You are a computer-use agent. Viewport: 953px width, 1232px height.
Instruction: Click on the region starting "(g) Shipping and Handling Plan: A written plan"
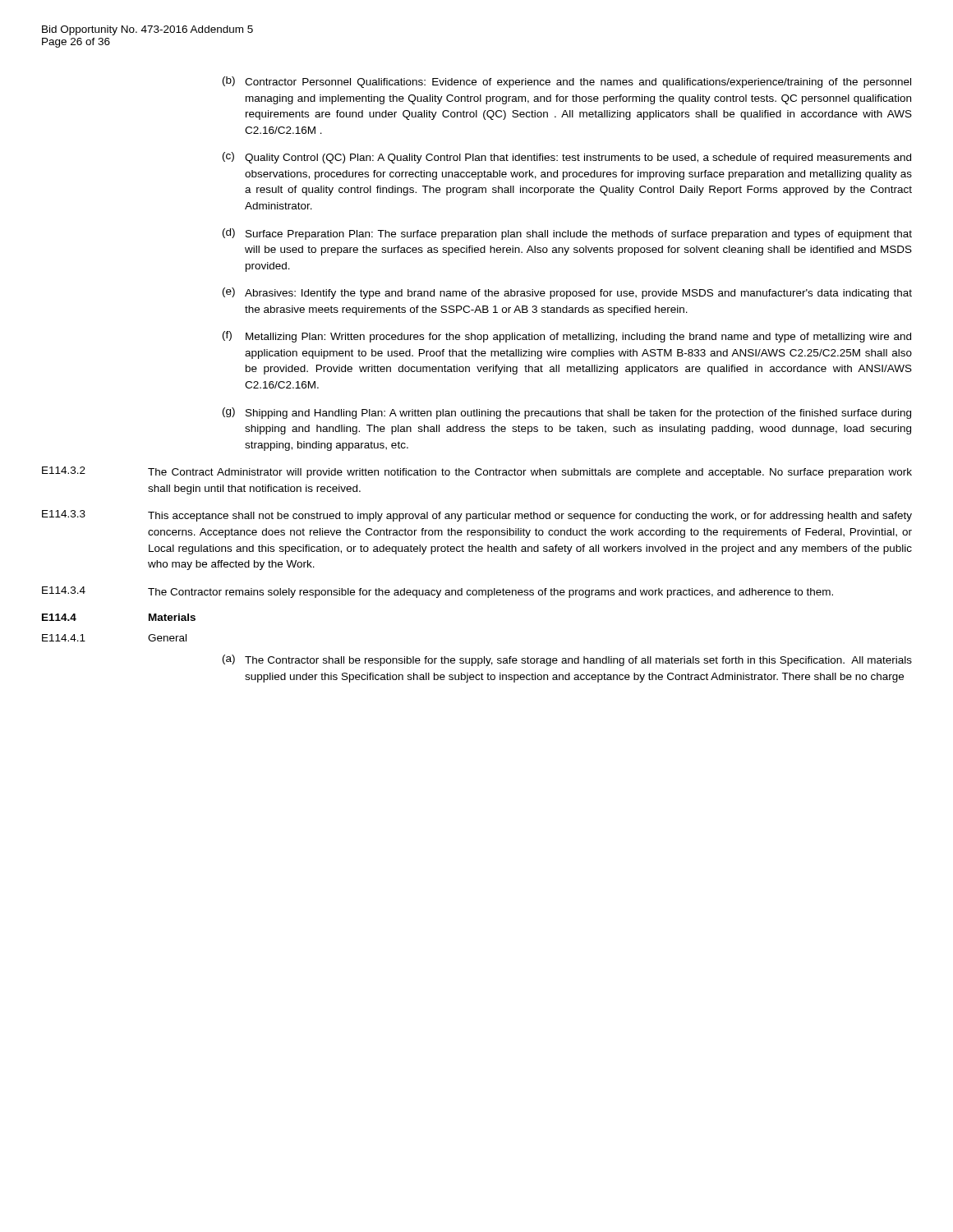click(476, 429)
